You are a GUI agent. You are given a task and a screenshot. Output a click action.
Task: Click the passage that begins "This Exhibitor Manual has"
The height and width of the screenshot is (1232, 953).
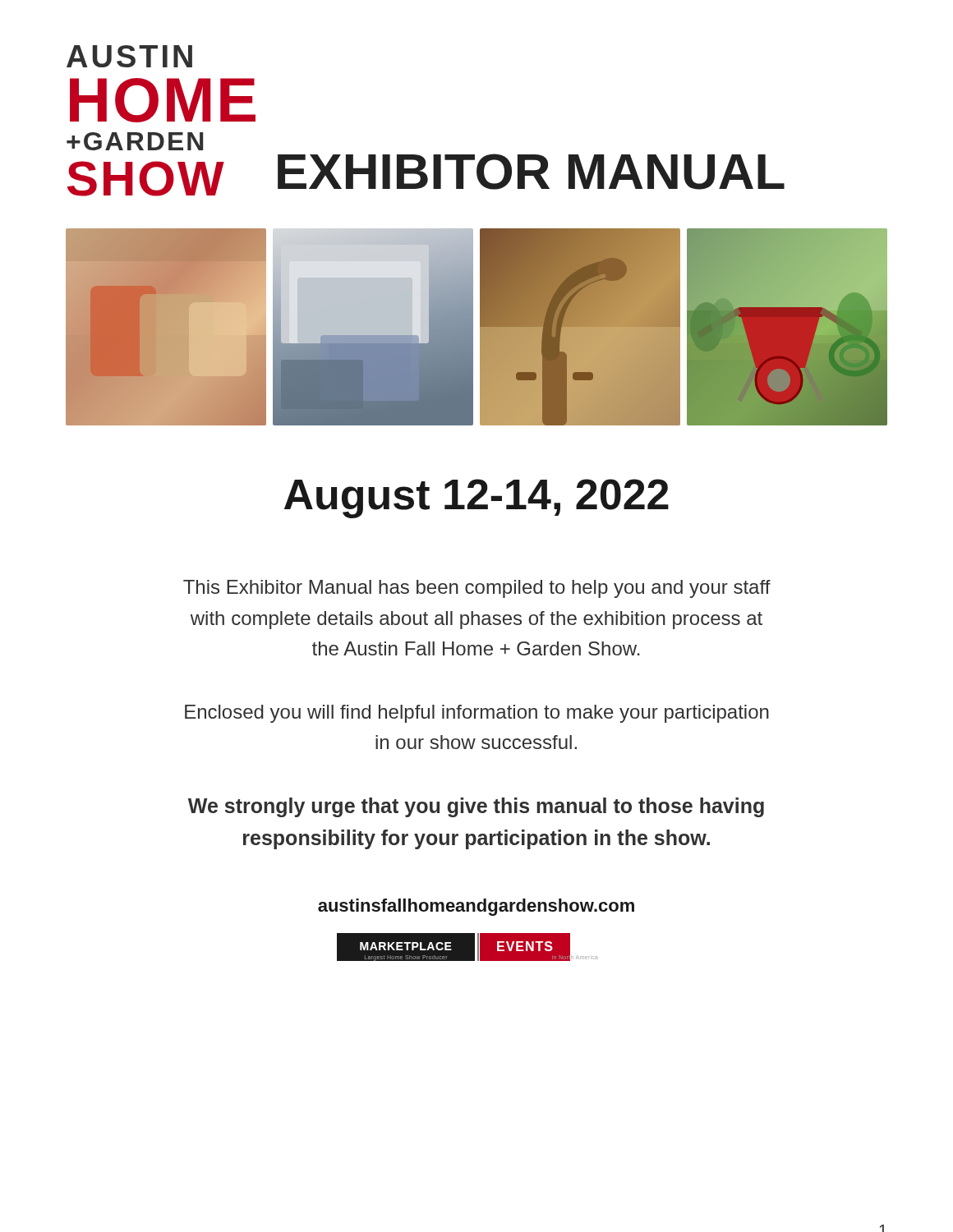pyautogui.click(x=476, y=618)
